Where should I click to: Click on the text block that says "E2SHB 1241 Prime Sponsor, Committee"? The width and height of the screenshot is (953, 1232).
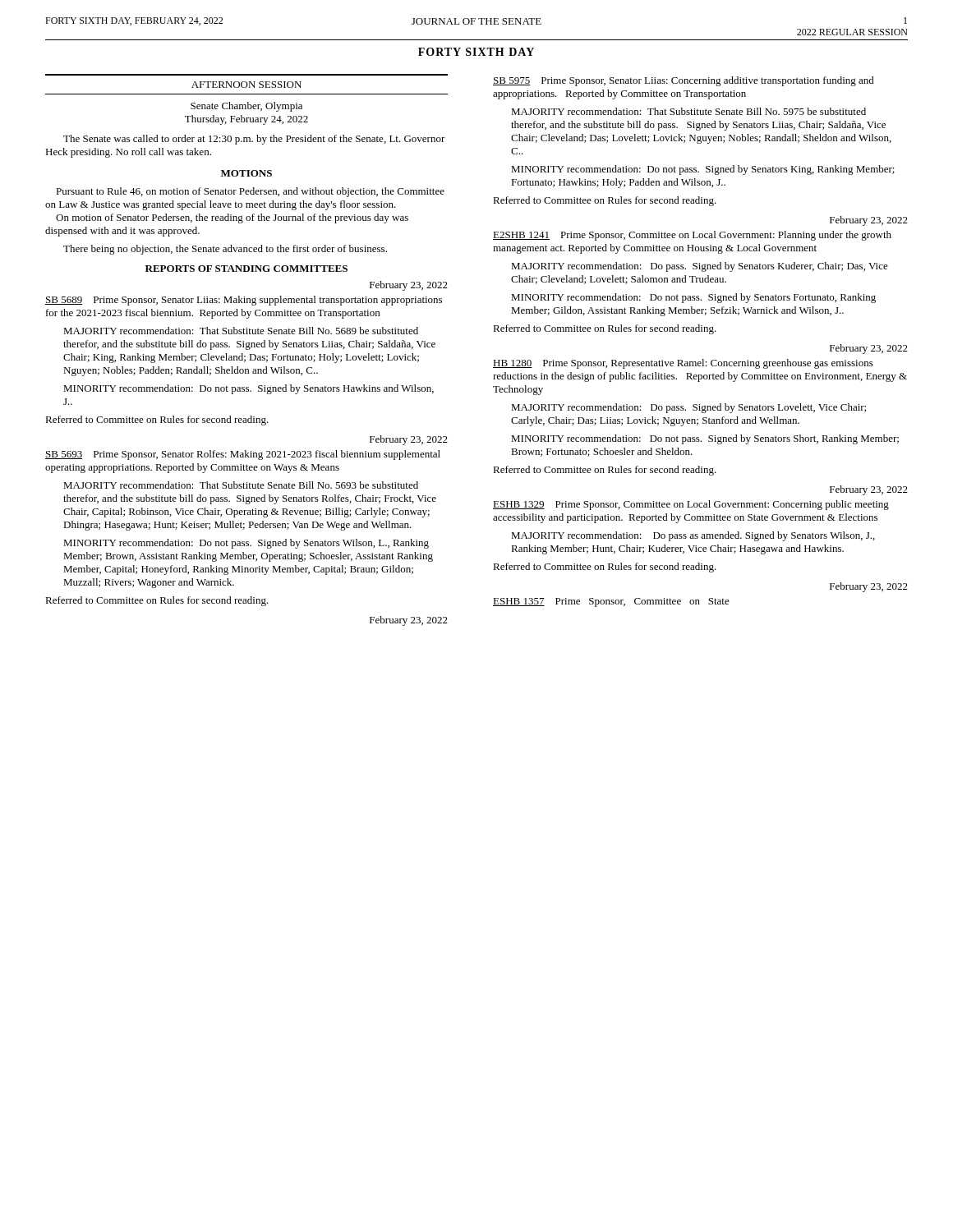point(692,241)
